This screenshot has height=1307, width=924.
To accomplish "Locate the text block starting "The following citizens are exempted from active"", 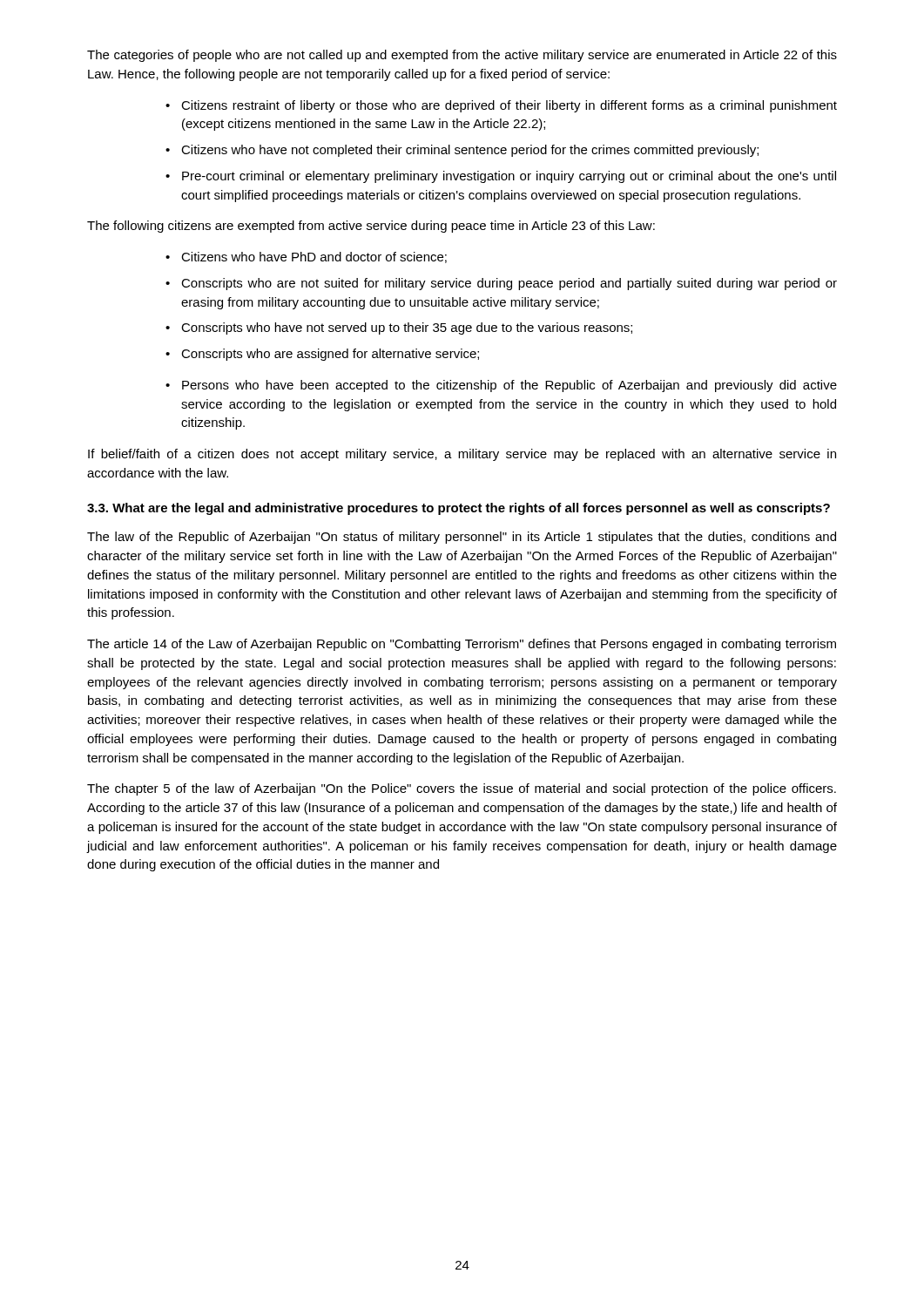I will click(x=462, y=226).
